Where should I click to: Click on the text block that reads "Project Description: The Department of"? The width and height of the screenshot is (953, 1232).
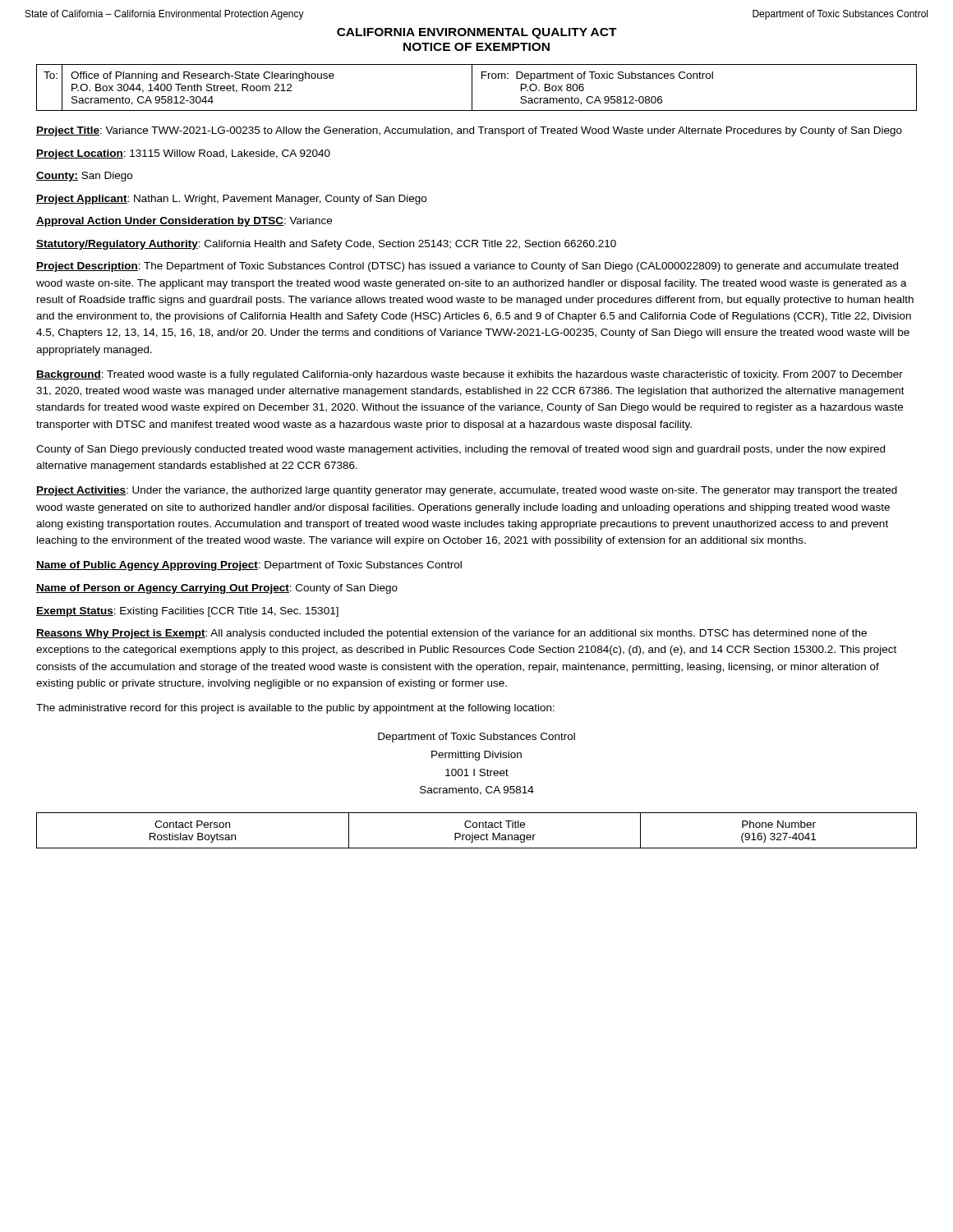[x=475, y=308]
